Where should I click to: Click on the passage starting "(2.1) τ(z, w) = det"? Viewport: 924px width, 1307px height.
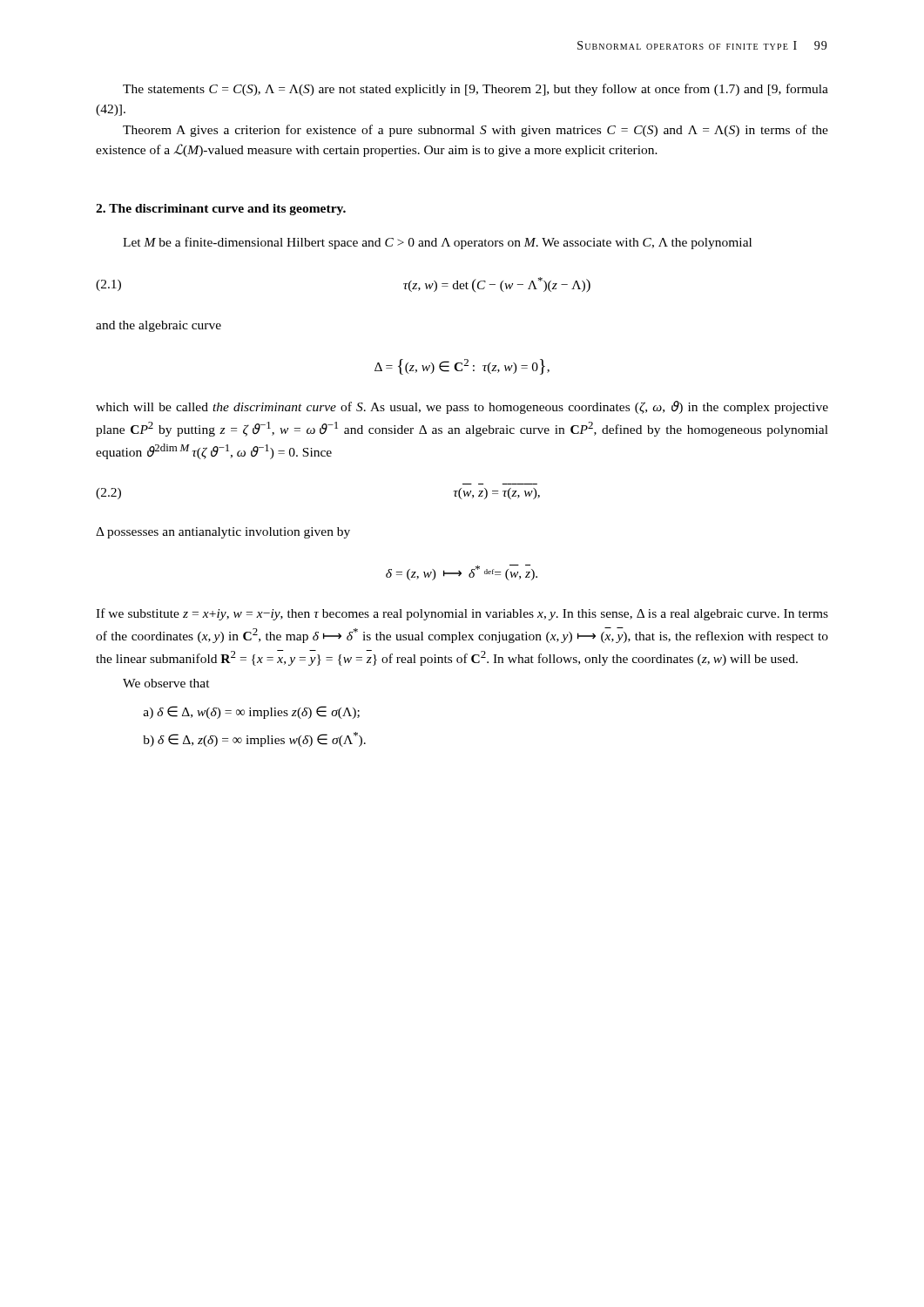462,283
